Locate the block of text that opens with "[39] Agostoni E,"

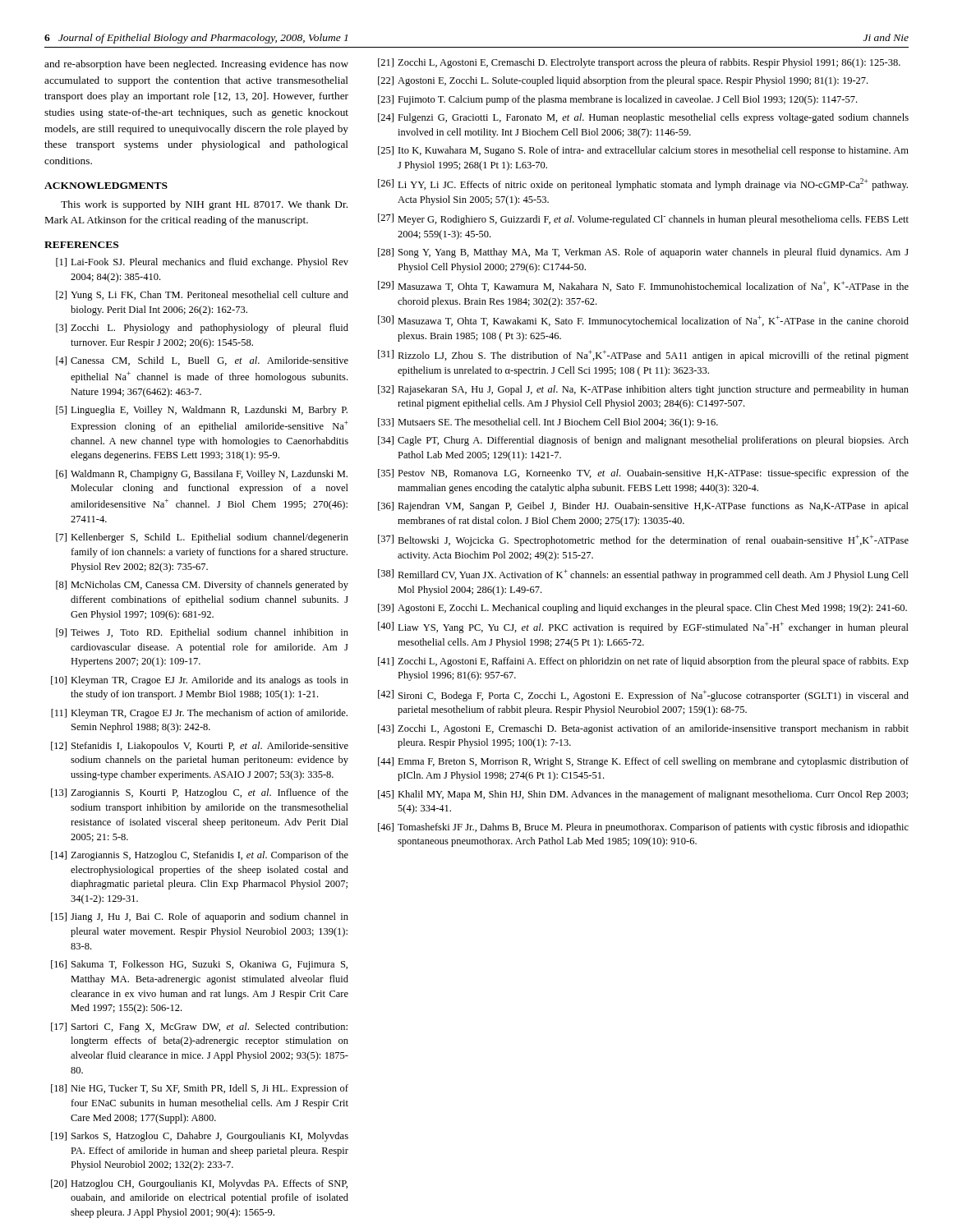[640, 609]
